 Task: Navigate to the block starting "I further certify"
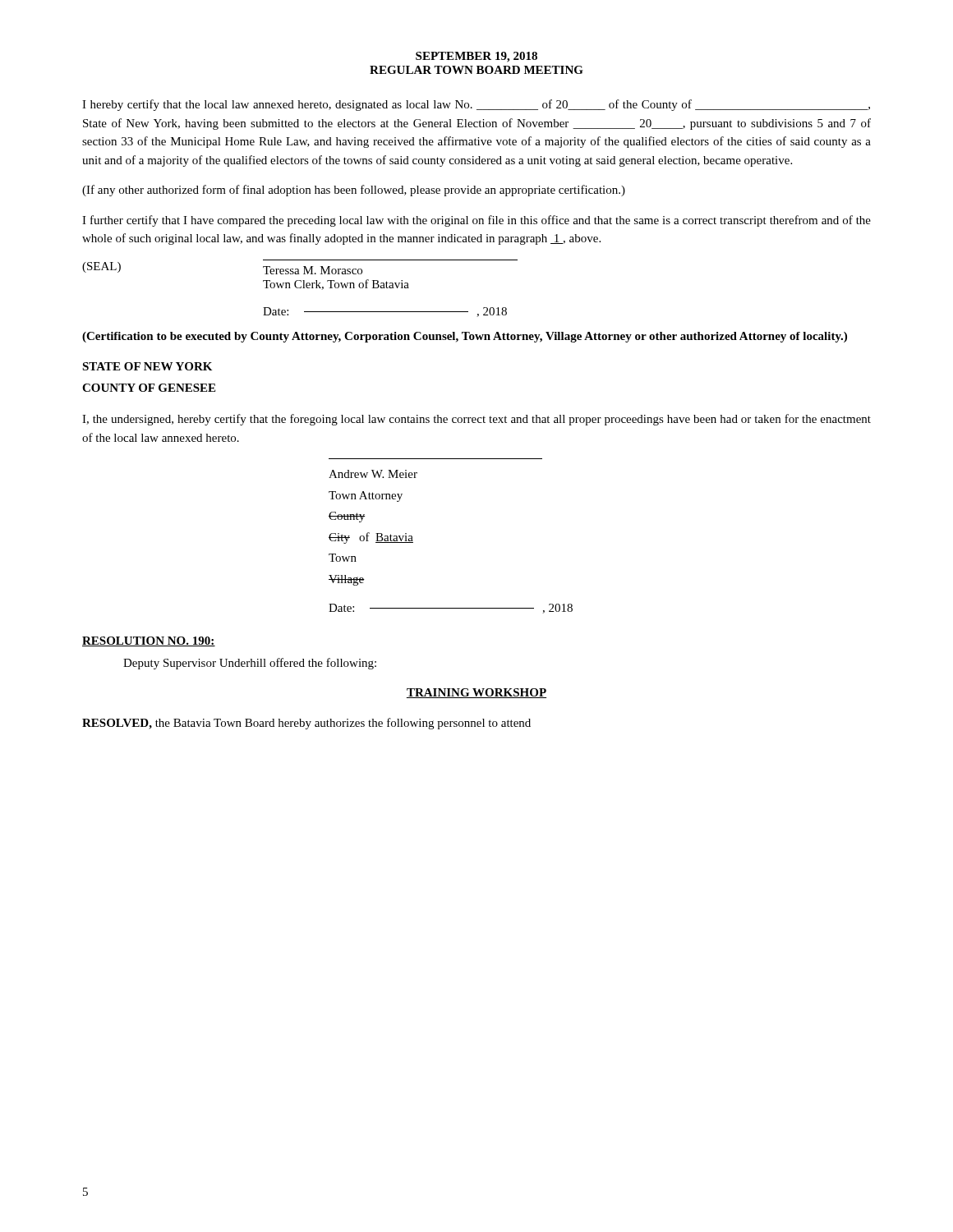coord(476,229)
